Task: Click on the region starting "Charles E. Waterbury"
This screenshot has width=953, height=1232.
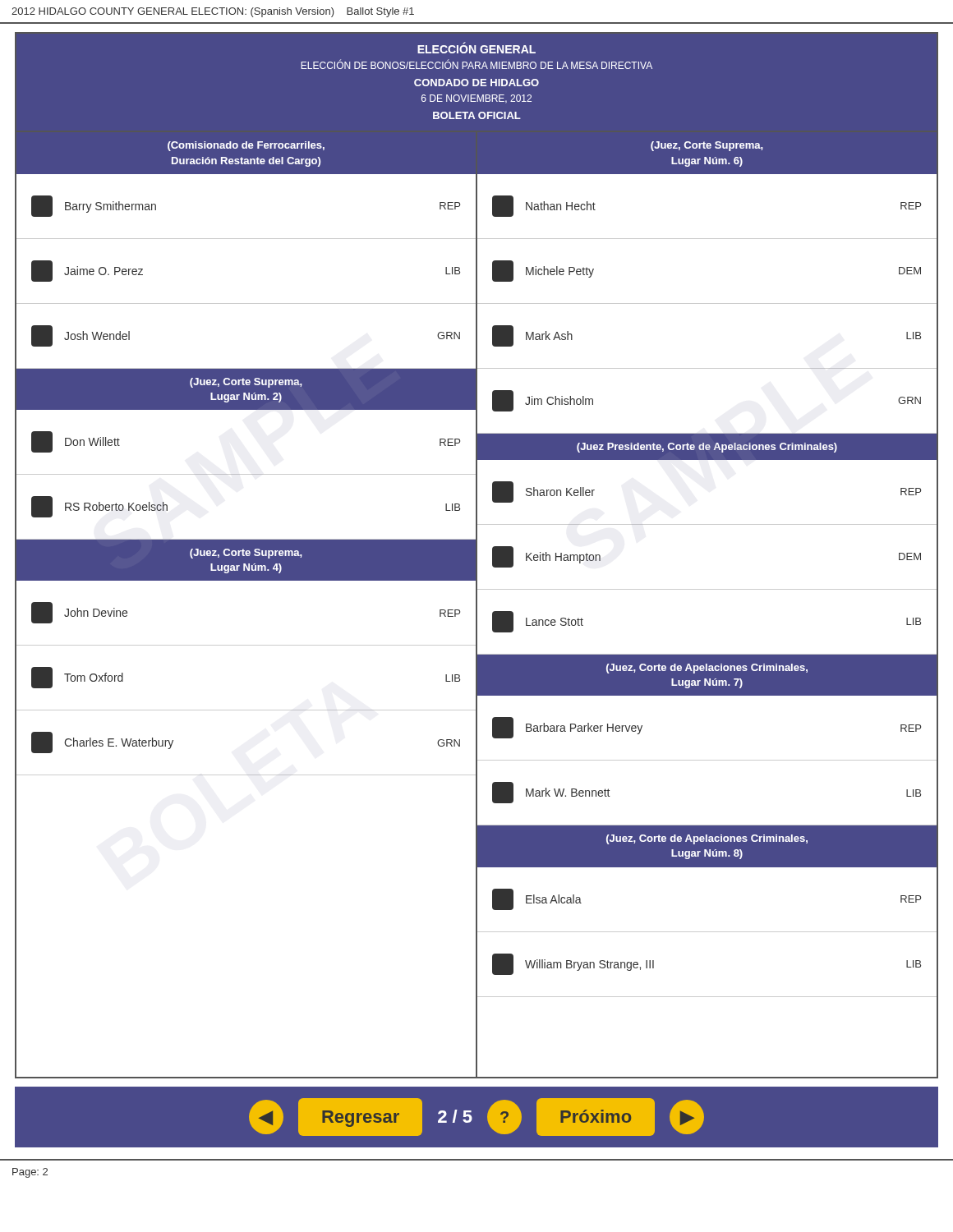Action: point(90,742)
